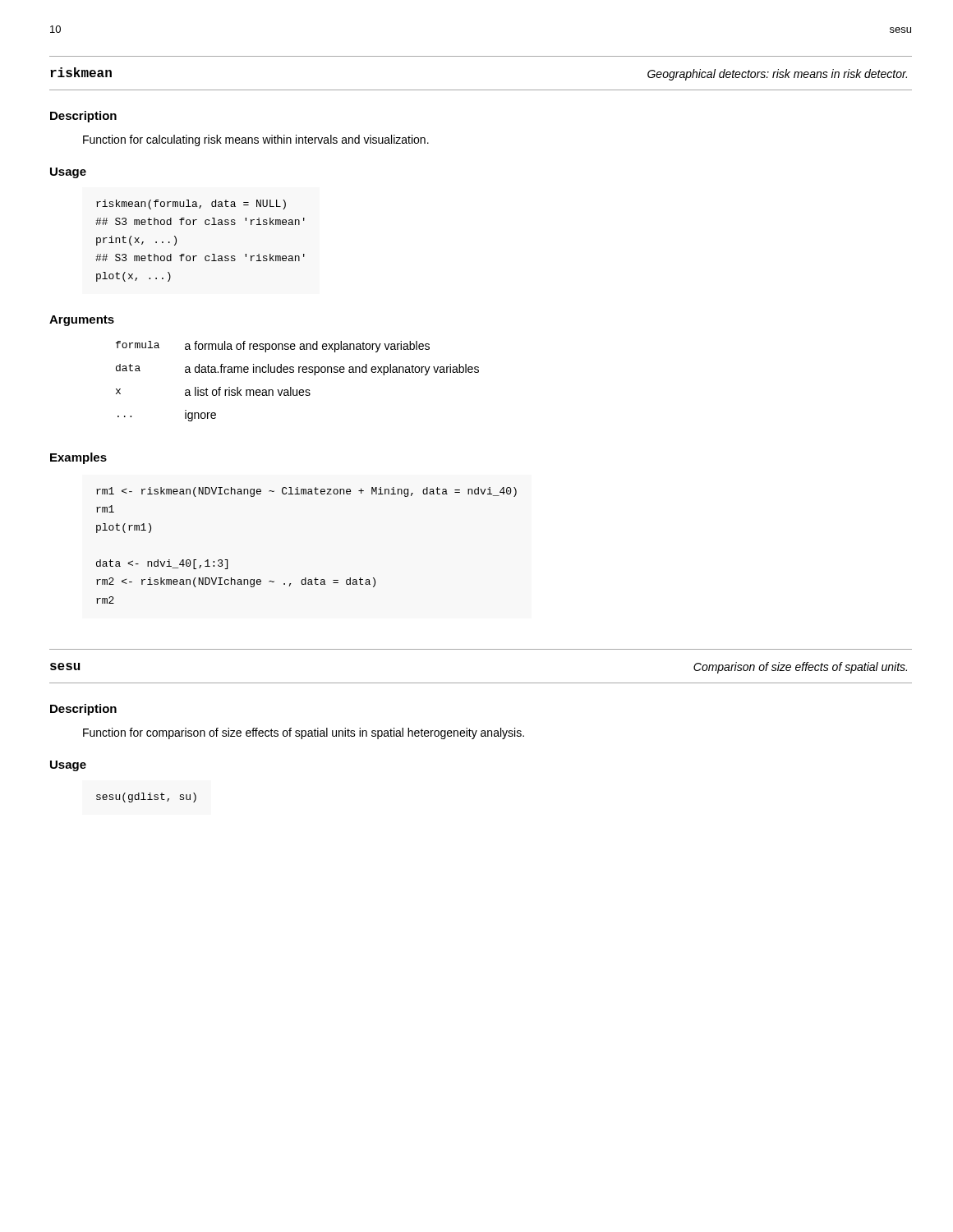This screenshot has width=953, height=1232.
Task: Find the title with the text "riskmean Geographical detectors:"
Action: (x=77, y=74)
